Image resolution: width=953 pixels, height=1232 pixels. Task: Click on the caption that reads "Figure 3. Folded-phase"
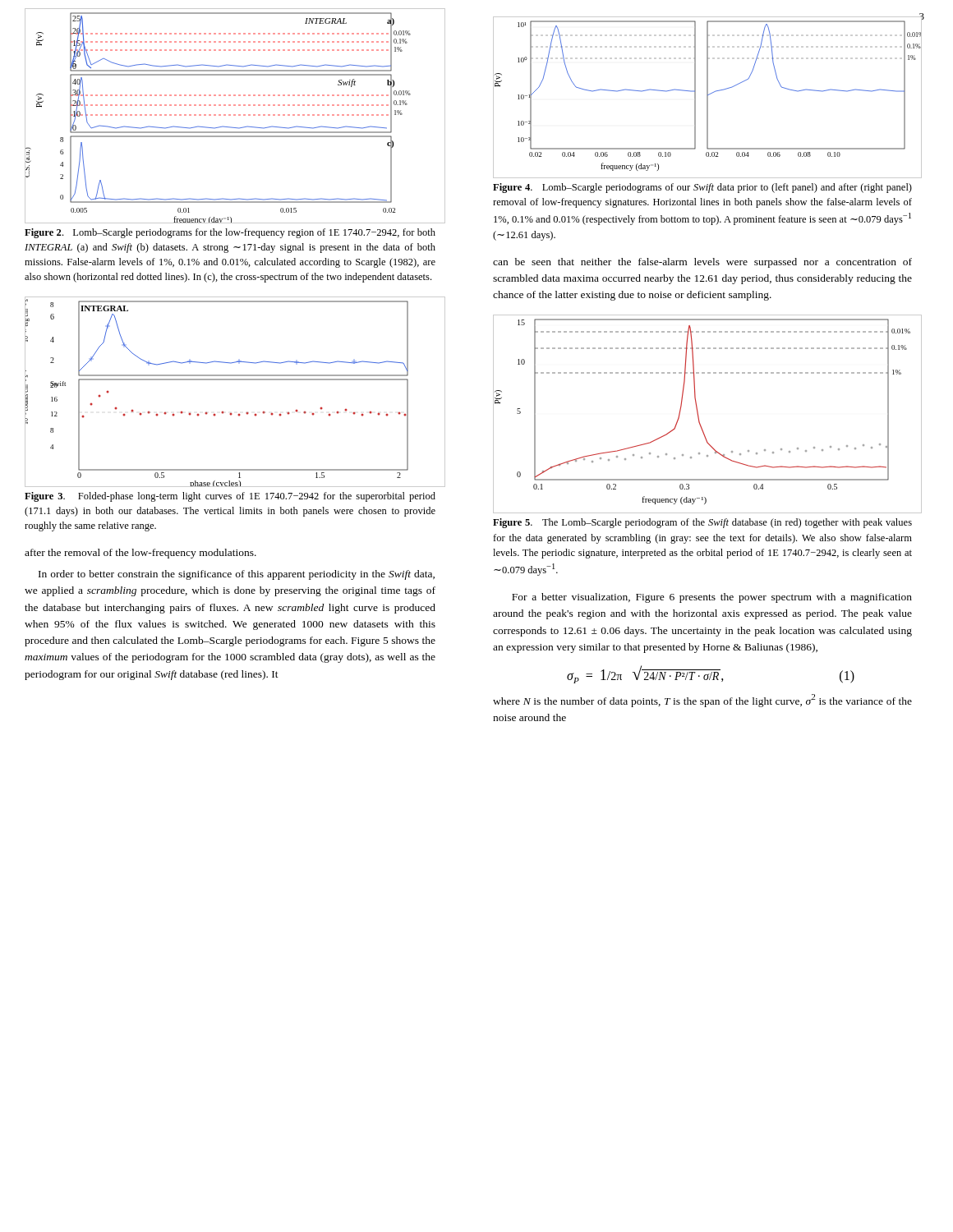pos(230,511)
